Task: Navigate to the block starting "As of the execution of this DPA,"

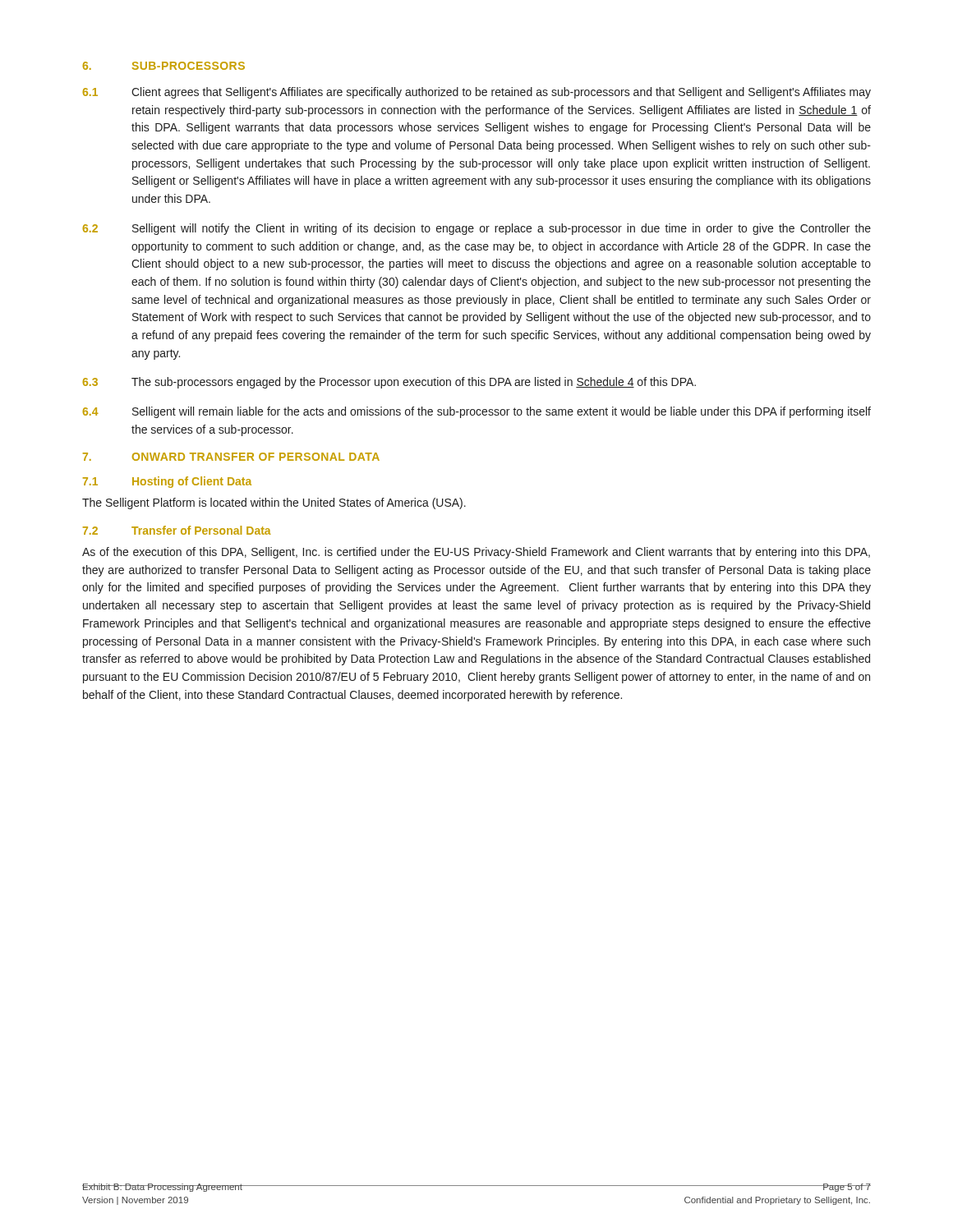Action: pos(476,623)
